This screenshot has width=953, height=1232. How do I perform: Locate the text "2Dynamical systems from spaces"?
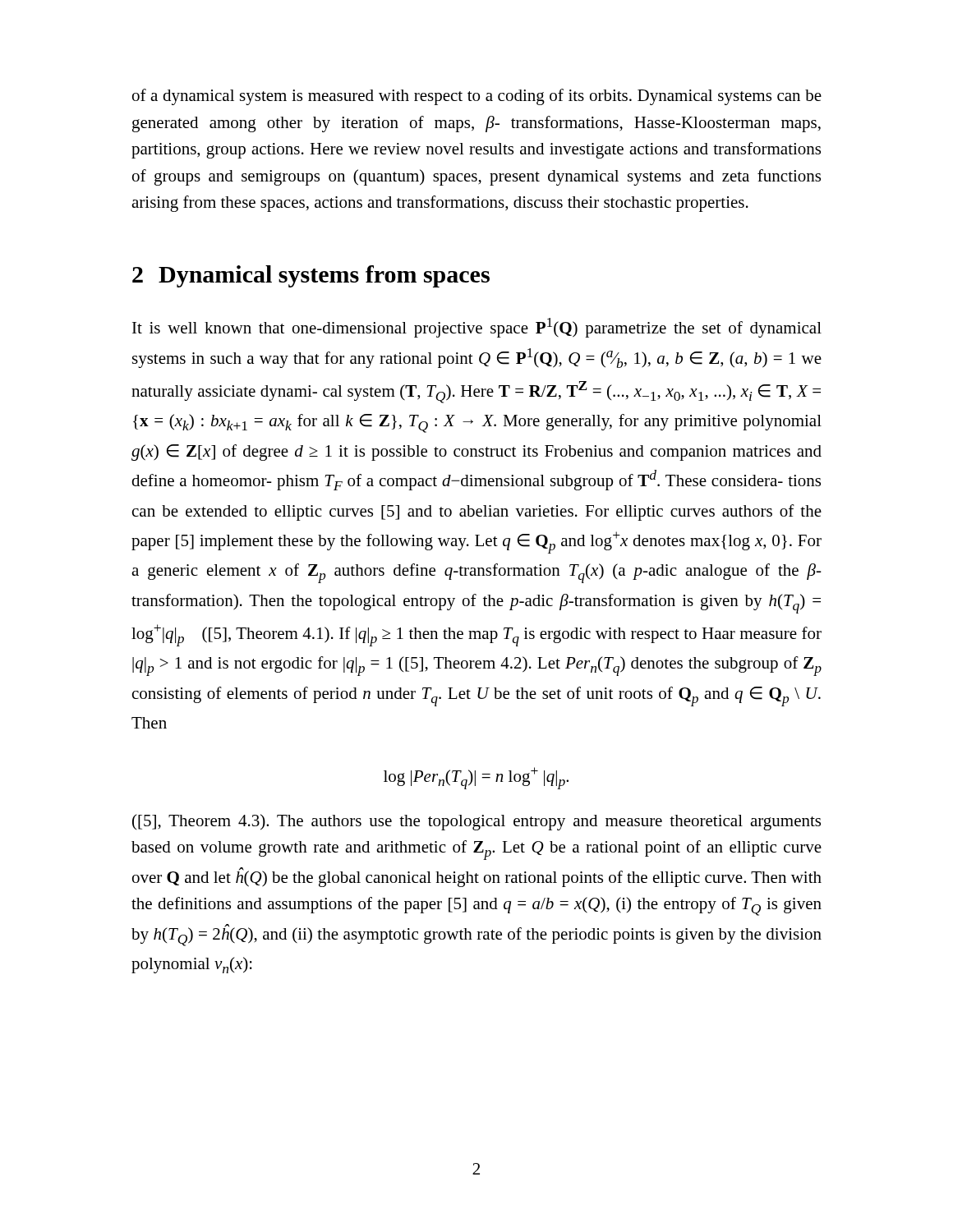(311, 274)
